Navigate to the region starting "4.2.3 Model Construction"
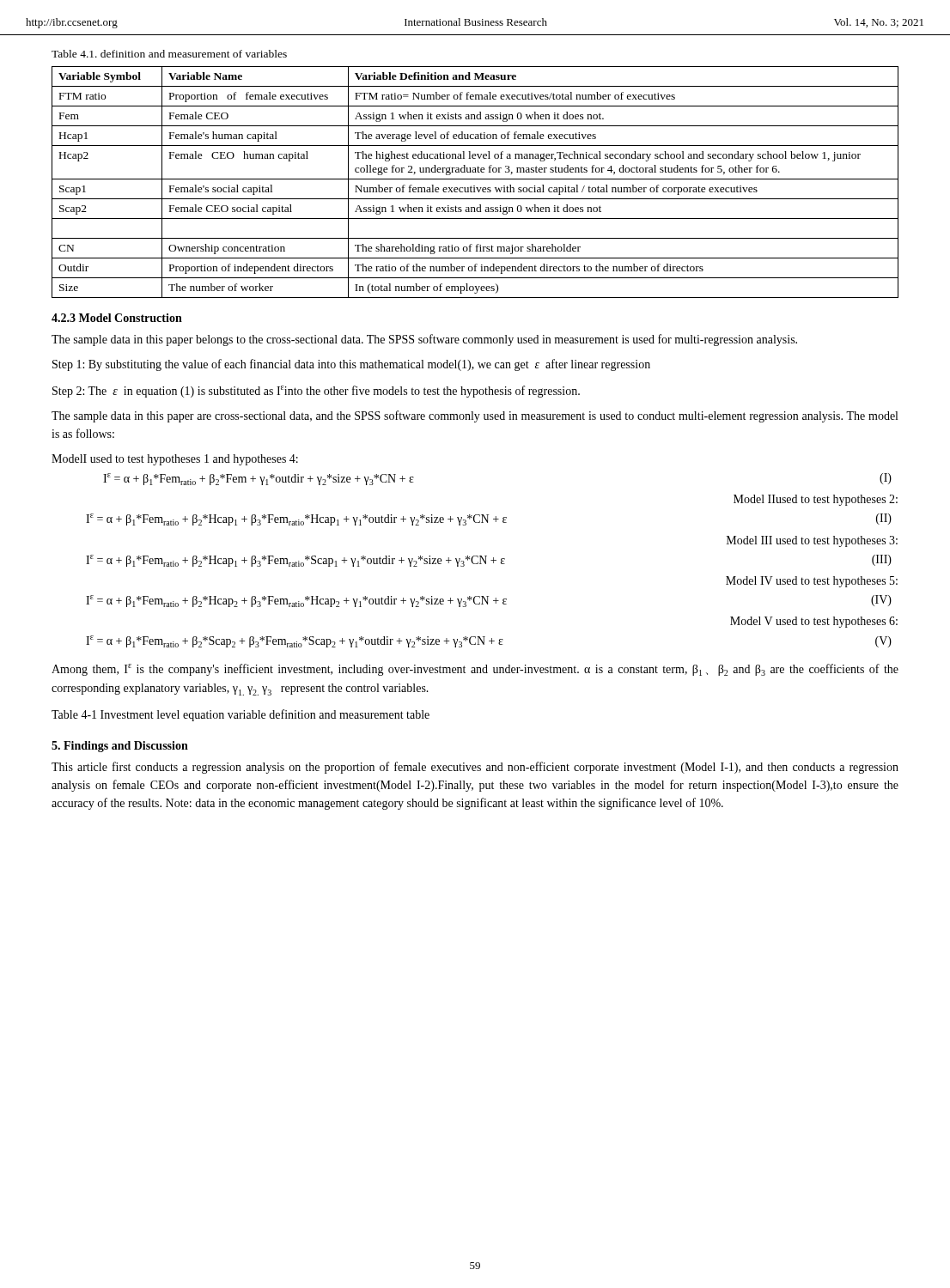Viewport: 950px width, 1288px height. click(x=117, y=318)
